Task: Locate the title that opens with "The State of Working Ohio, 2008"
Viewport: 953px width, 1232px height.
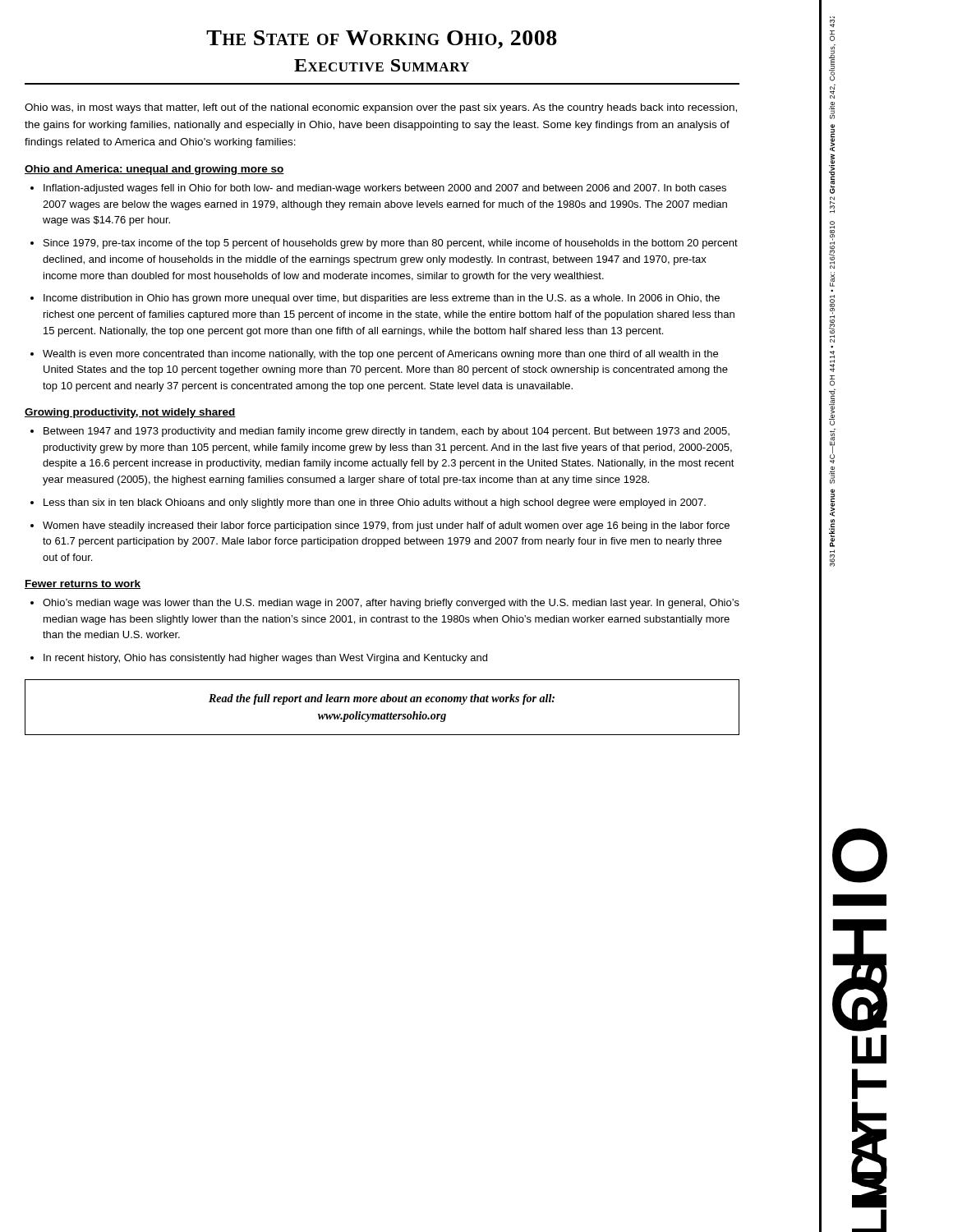Action: [x=382, y=51]
